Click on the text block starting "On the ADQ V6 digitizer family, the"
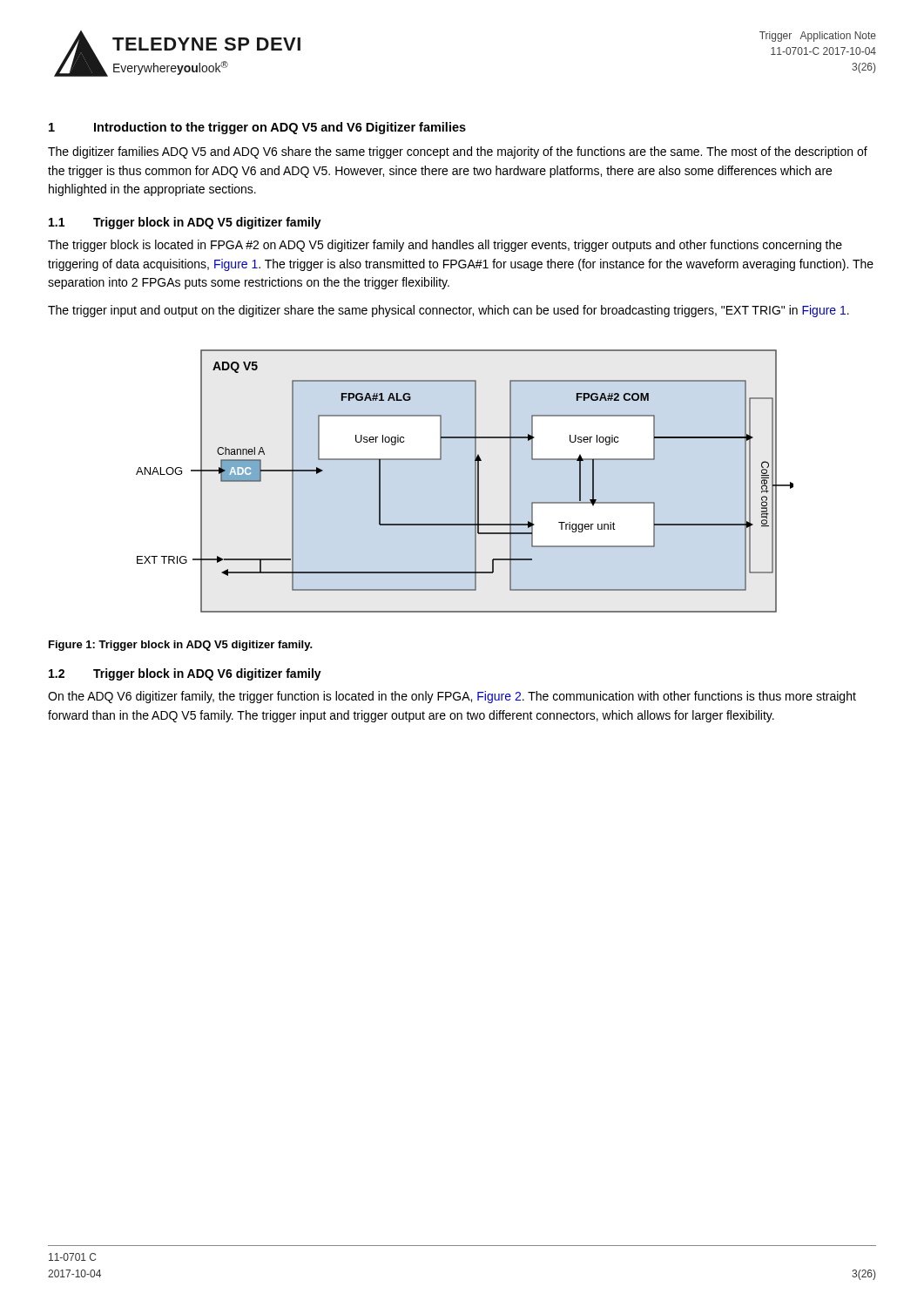This screenshot has width=924, height=1307. pyautogui.click(x=462, y=706)
